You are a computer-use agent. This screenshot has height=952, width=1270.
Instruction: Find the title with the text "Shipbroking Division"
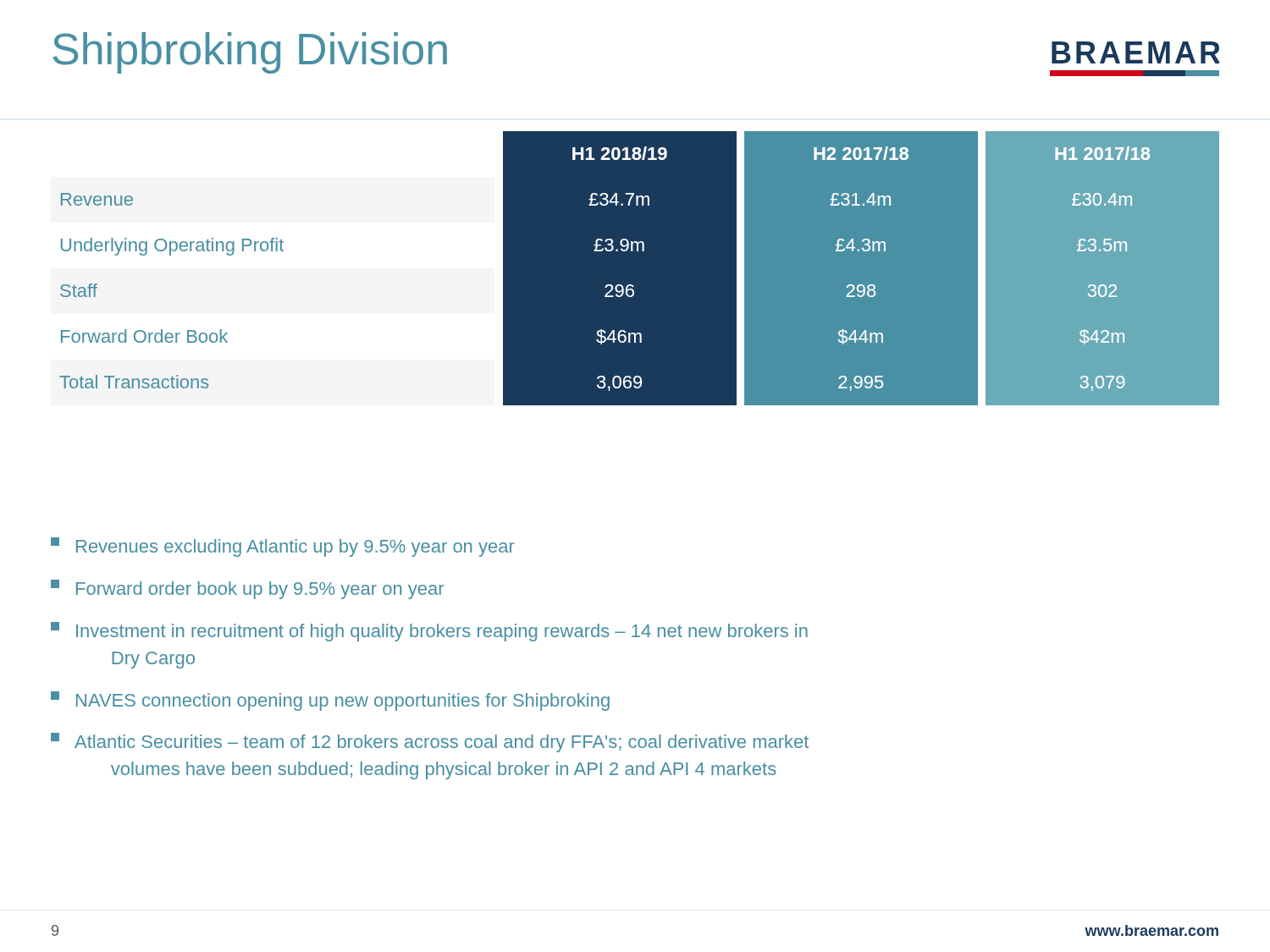click(250, 50)
